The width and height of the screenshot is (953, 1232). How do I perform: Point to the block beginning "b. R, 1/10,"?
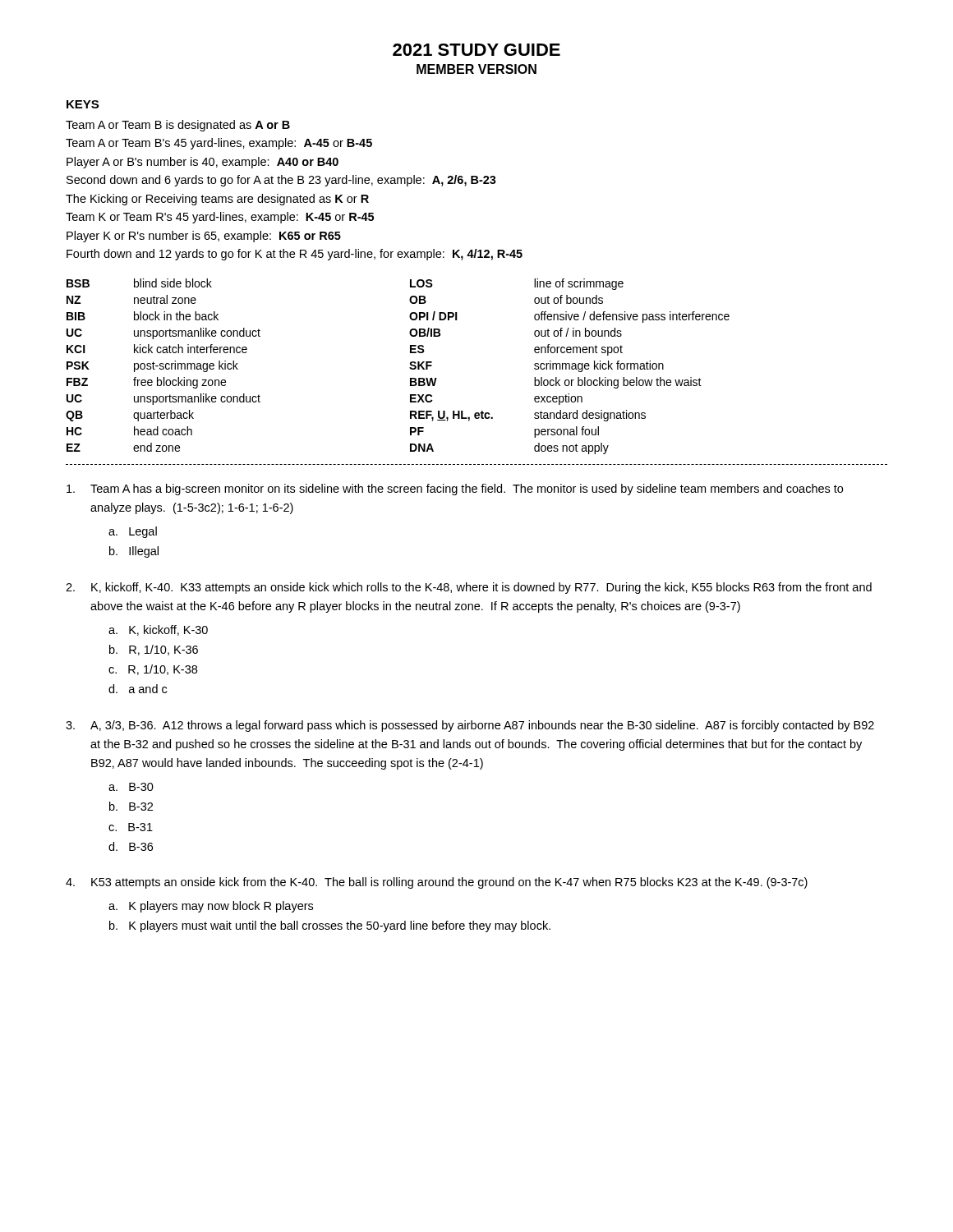pyautogui.click(x=153, y=650)
